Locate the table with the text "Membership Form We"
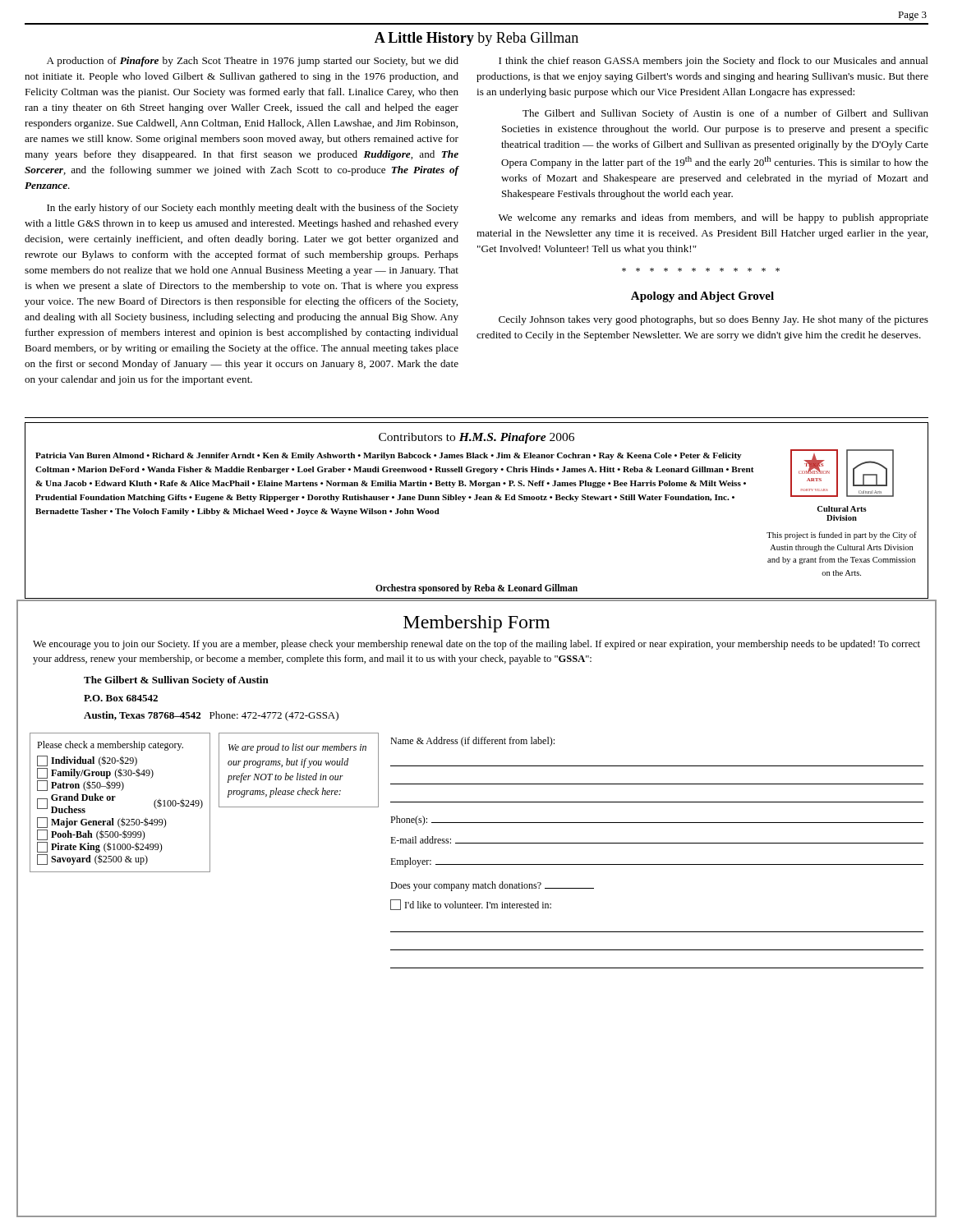The height and width of the screenshot is (1232, 953). pyautogui.click(x=476, y=908)
